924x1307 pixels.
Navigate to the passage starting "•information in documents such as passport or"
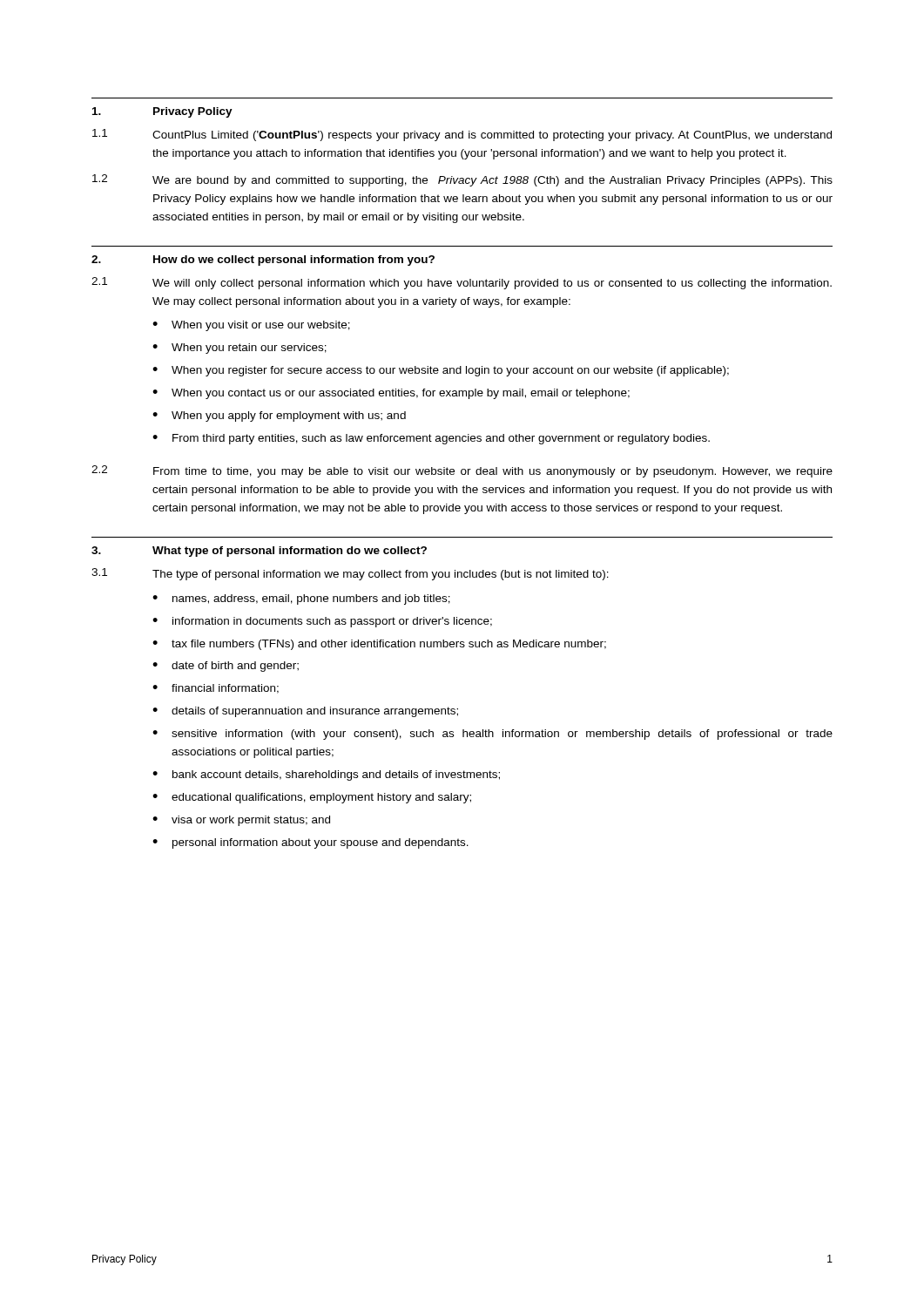[492, 621]
